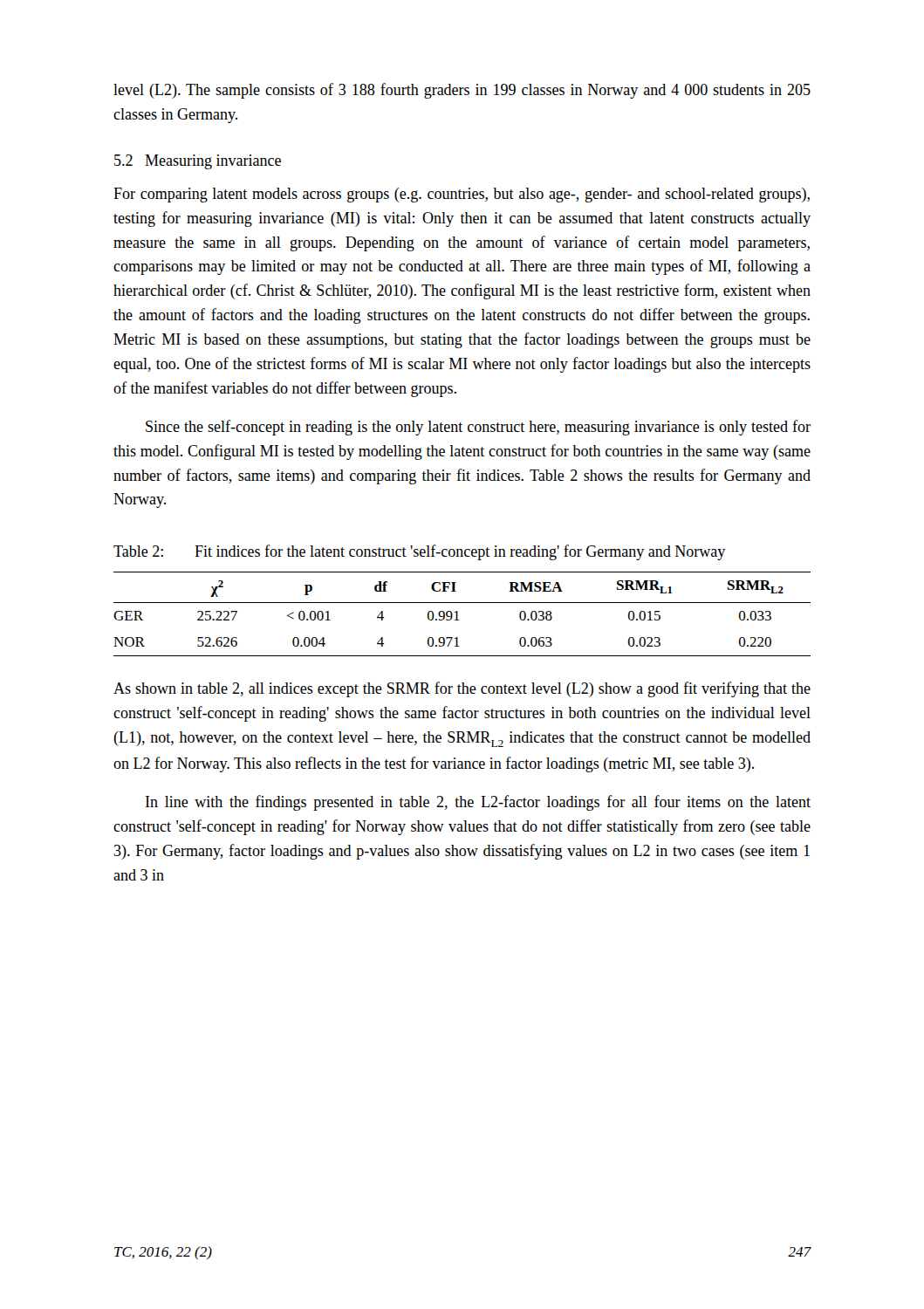Select the text block that reads "In line with the findings presented in"
Image resolution: width=924 pixels, height=1309 pixels.
462,838
